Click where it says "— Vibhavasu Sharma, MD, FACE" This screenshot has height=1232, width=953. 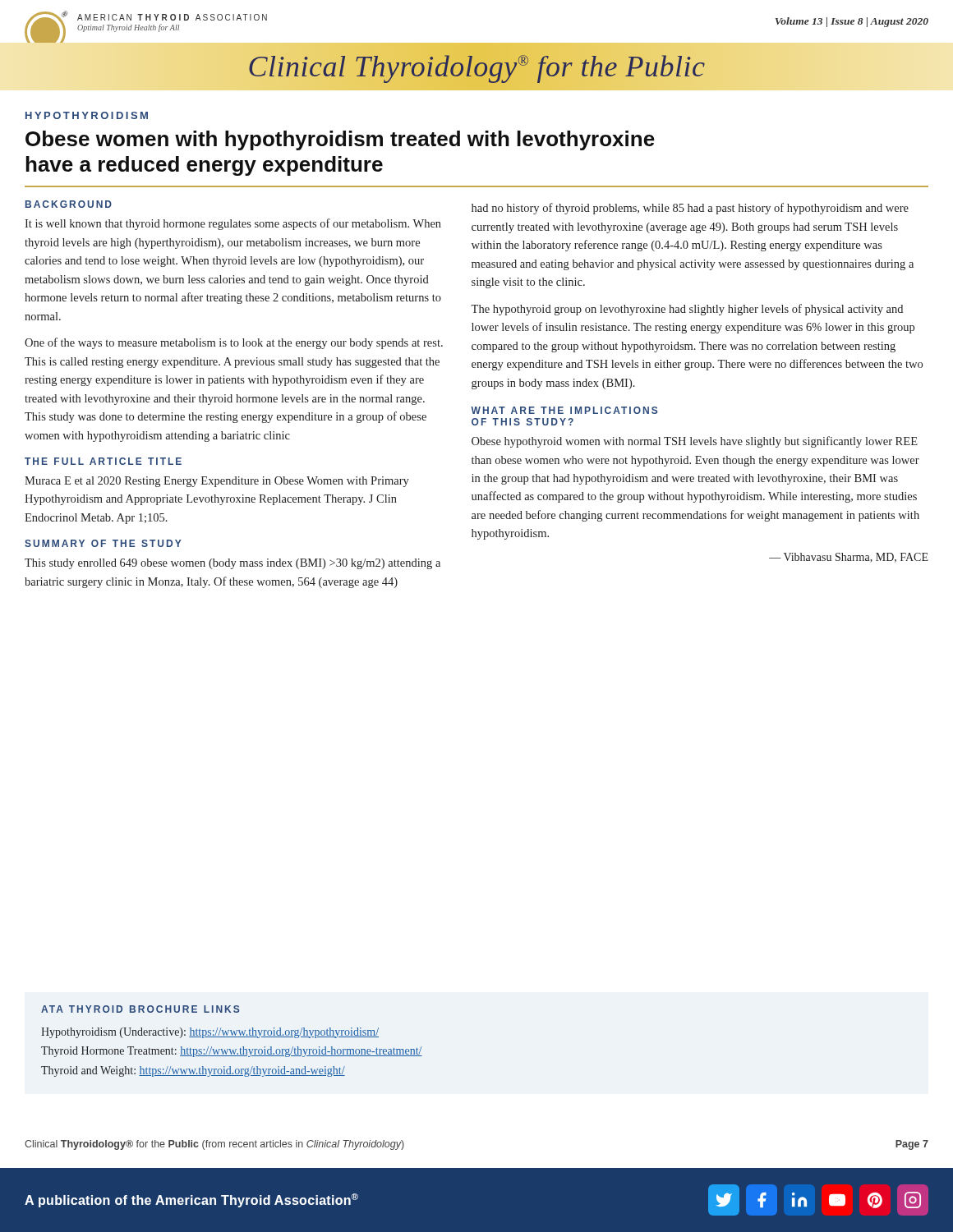click(x=849, y=557)
